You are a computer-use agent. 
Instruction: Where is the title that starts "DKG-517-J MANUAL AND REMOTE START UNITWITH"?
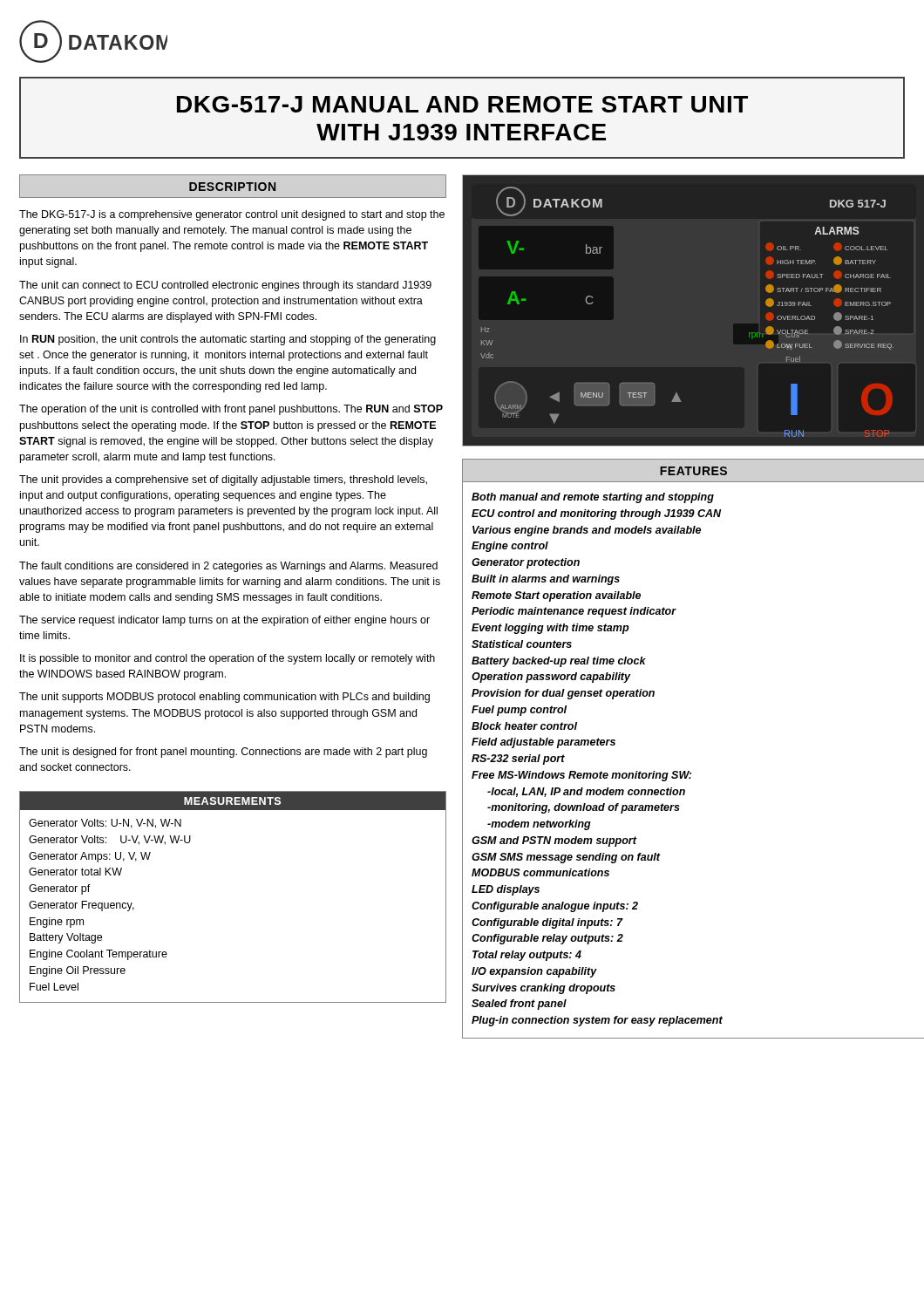pyautogui.click(x=462, y=119)
